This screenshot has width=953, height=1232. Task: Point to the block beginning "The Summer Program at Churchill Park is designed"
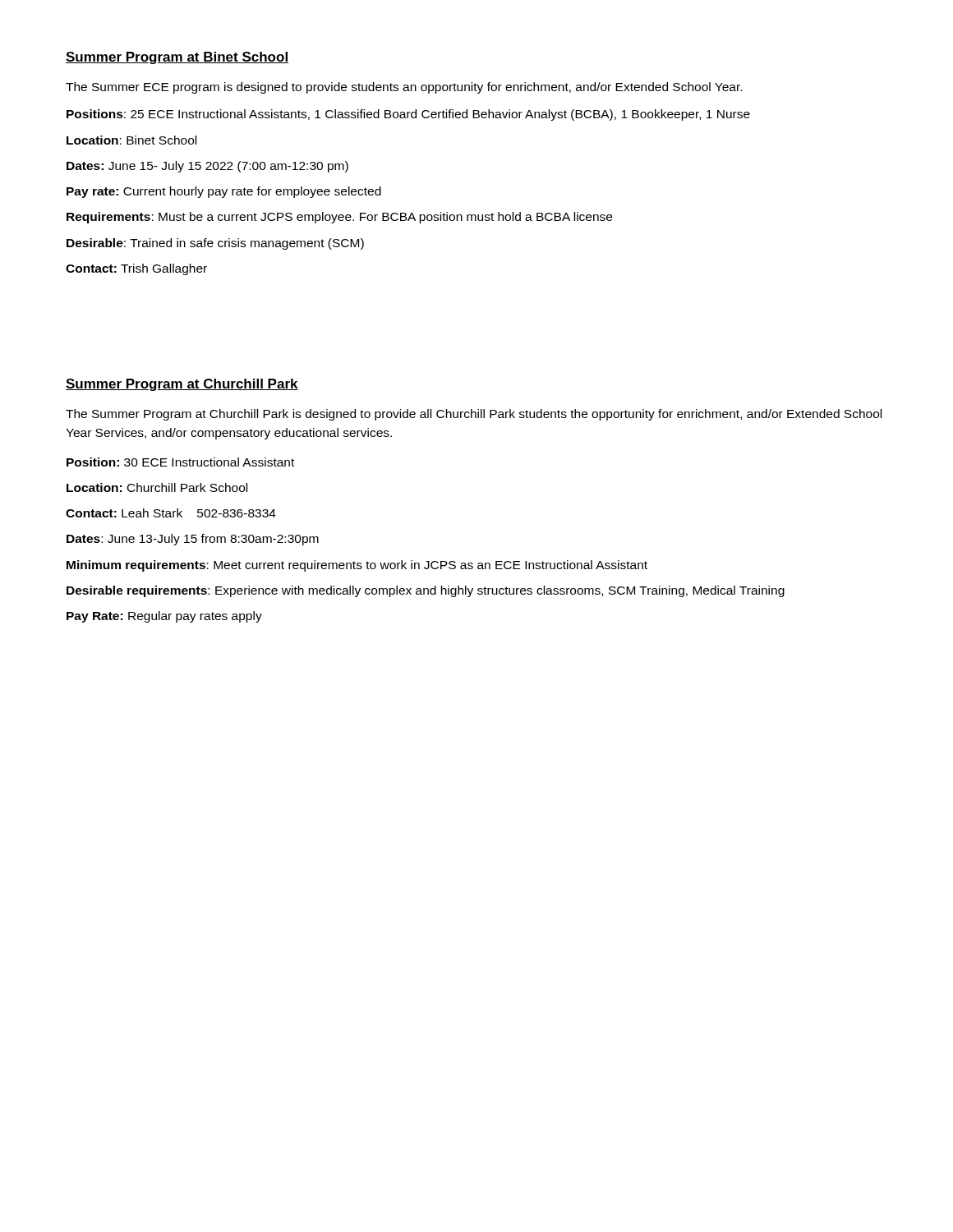474,423
